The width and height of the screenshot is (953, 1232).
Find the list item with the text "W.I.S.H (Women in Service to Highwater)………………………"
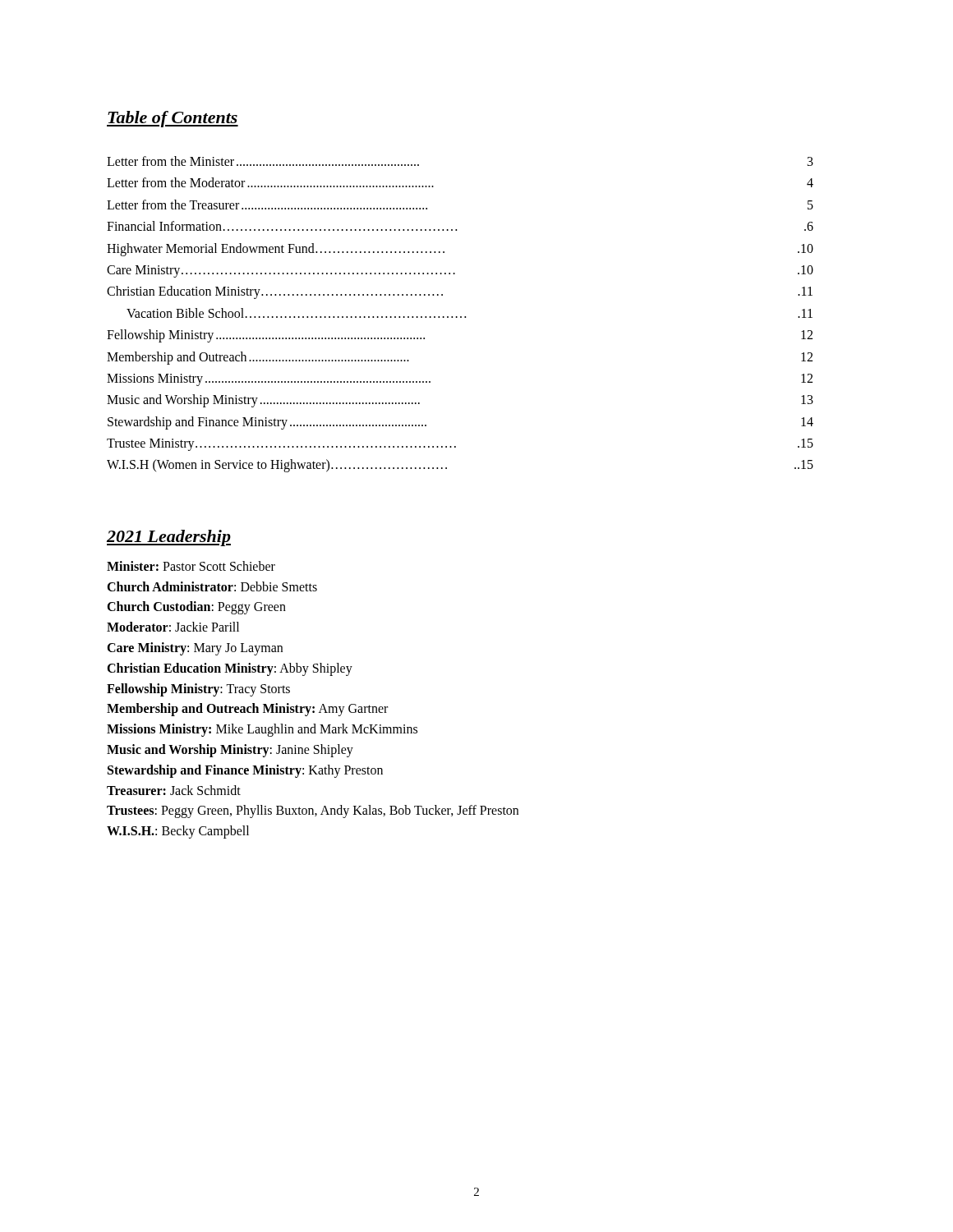tap(218, 465)
